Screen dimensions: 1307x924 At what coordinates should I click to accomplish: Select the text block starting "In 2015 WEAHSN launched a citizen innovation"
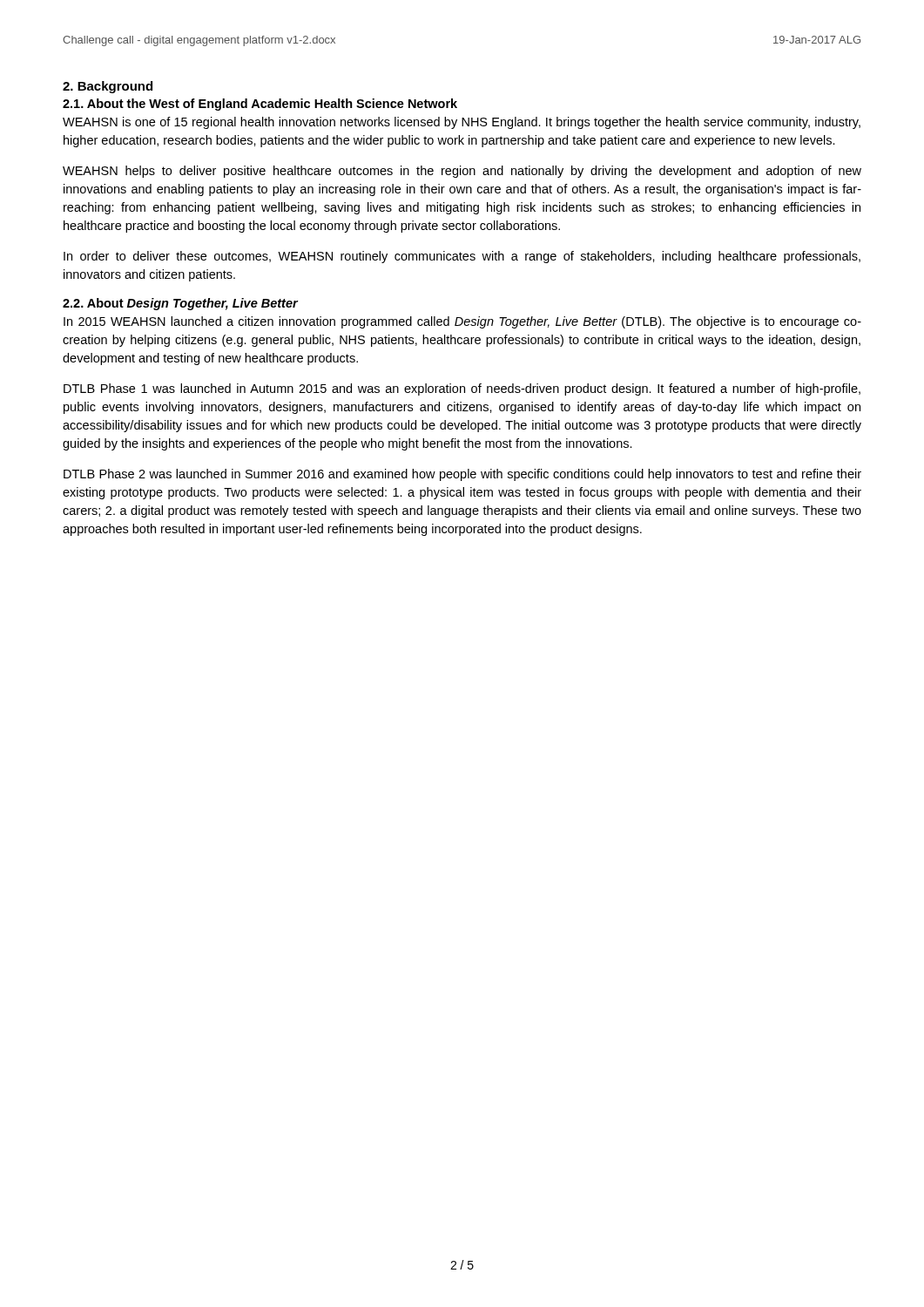pyautogui.click(x=462, y=340)
